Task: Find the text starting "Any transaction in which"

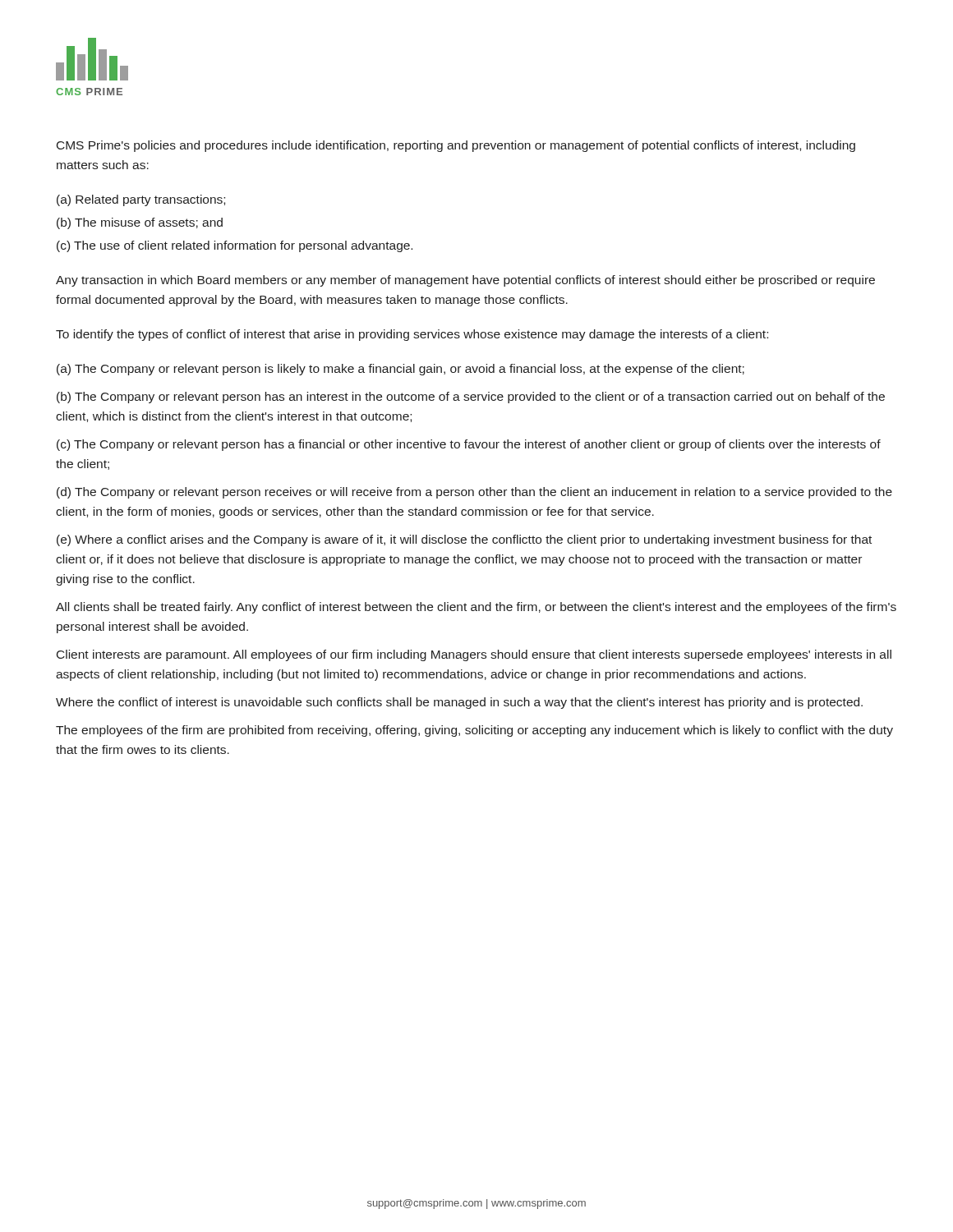Action: (466, 290)
